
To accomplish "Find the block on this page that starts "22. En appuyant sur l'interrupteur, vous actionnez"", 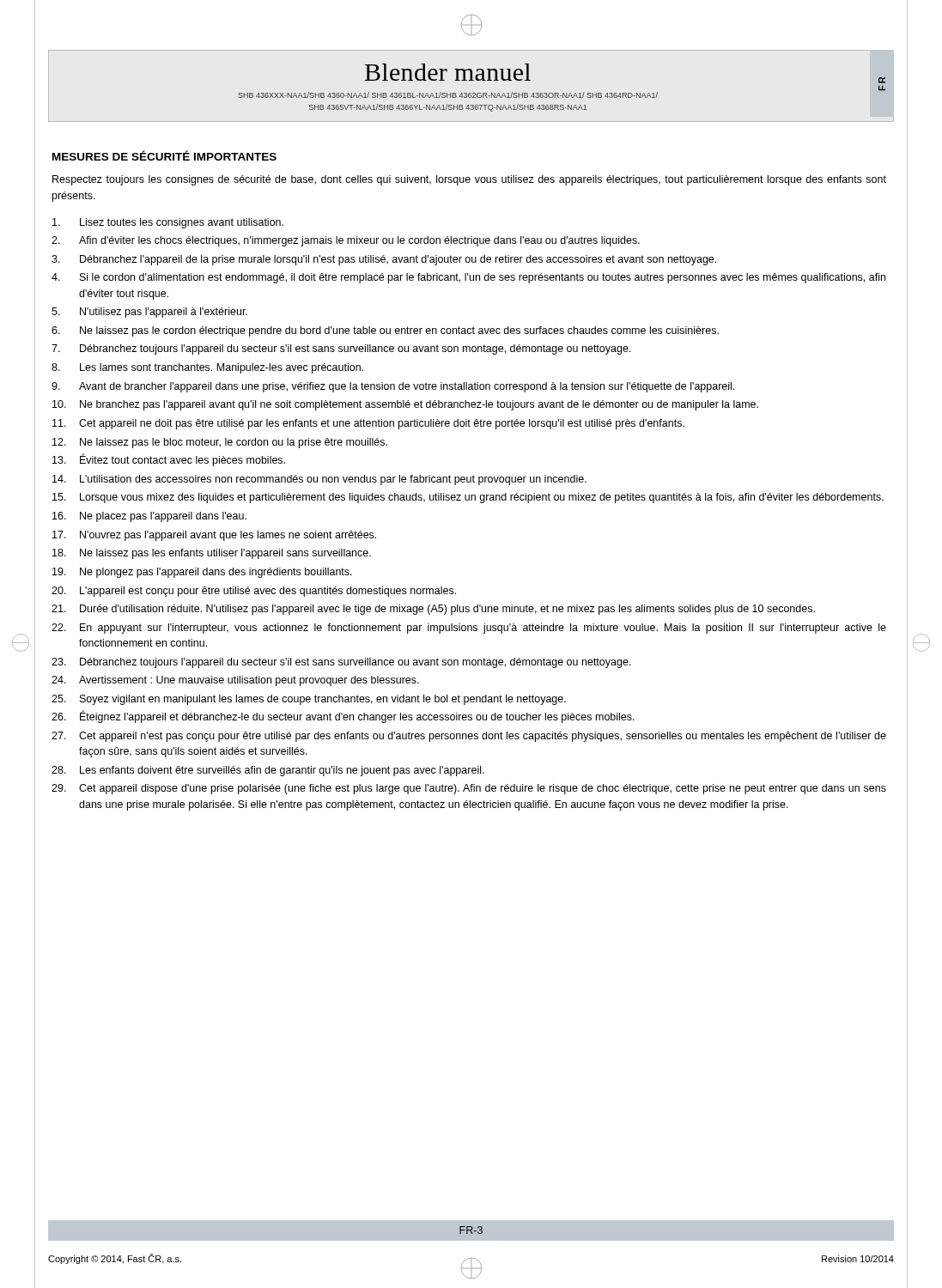I will click(x=469, y=635).
